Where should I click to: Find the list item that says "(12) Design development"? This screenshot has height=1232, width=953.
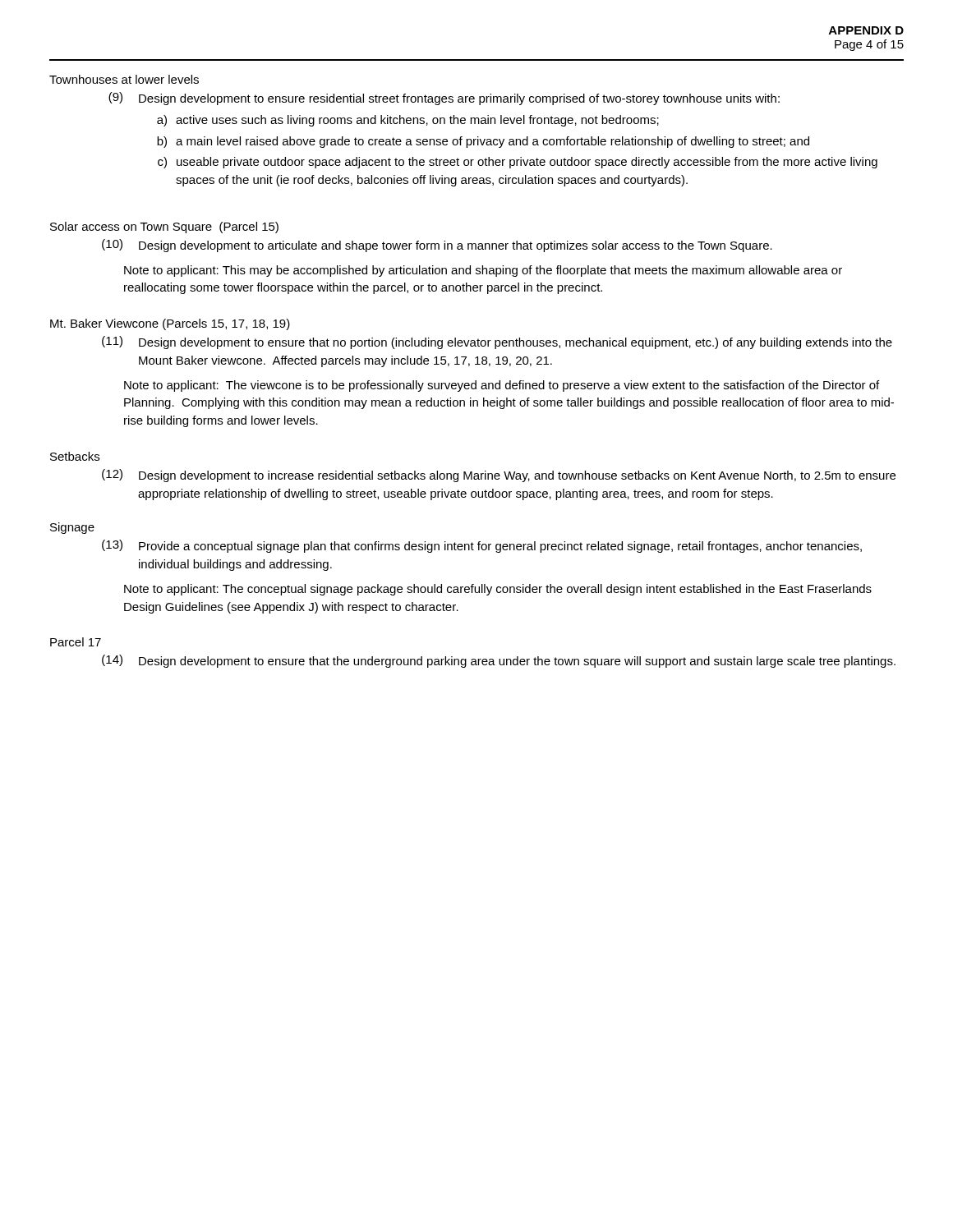coord(476,484)
